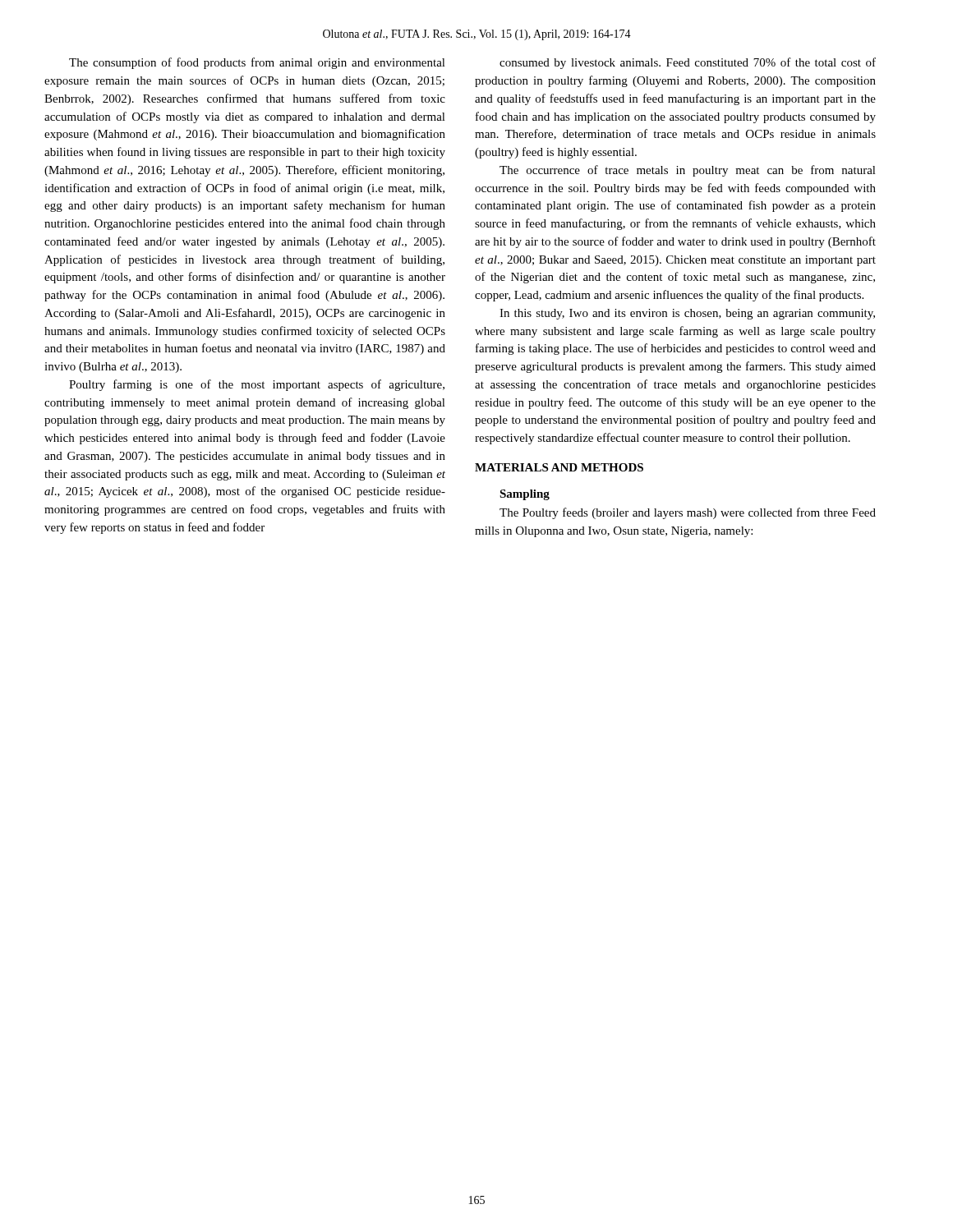Point to the text block starting "consumed by livestock"
953x1232 pixels.
click(675, 108)
